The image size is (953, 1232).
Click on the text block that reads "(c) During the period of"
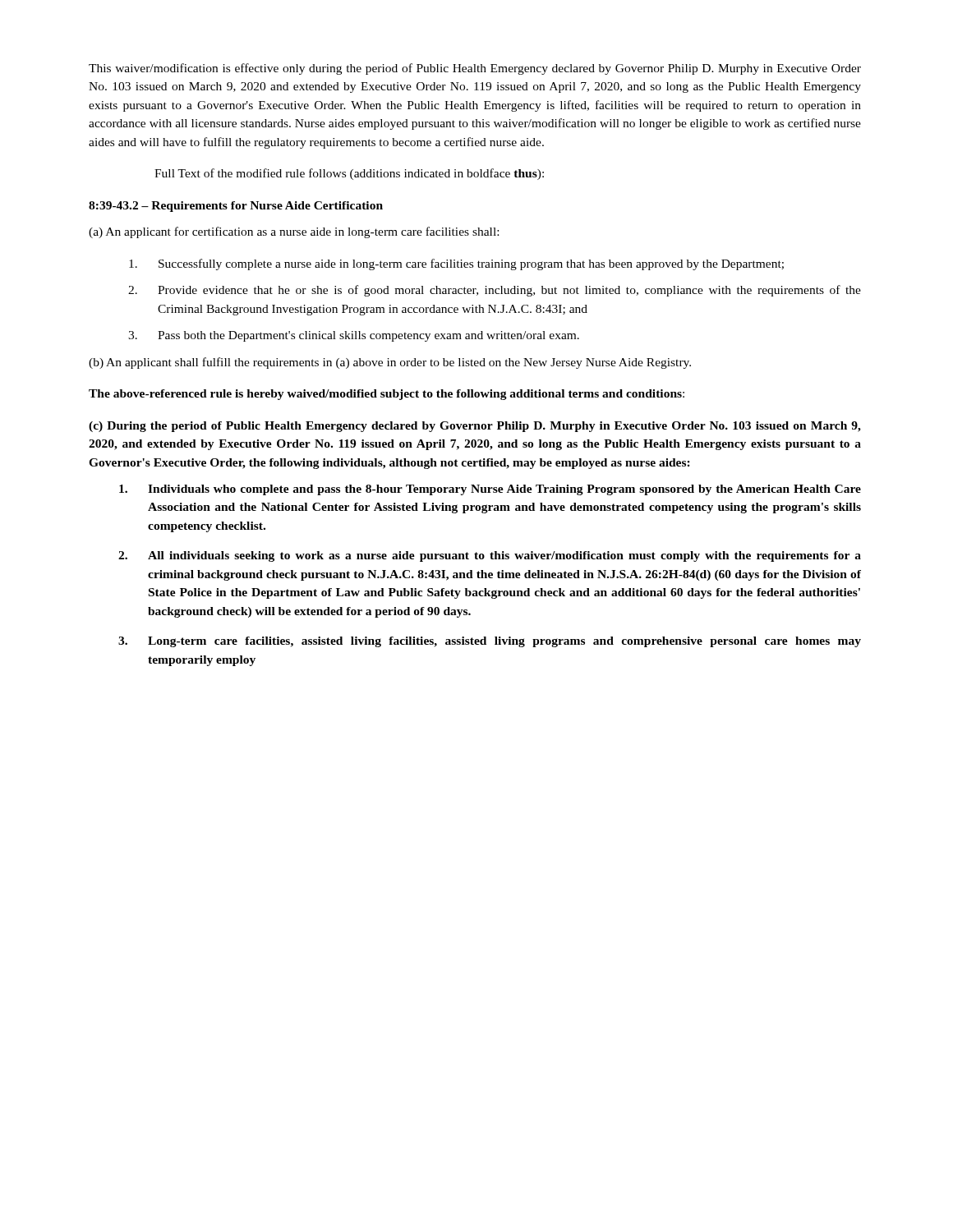475,443
